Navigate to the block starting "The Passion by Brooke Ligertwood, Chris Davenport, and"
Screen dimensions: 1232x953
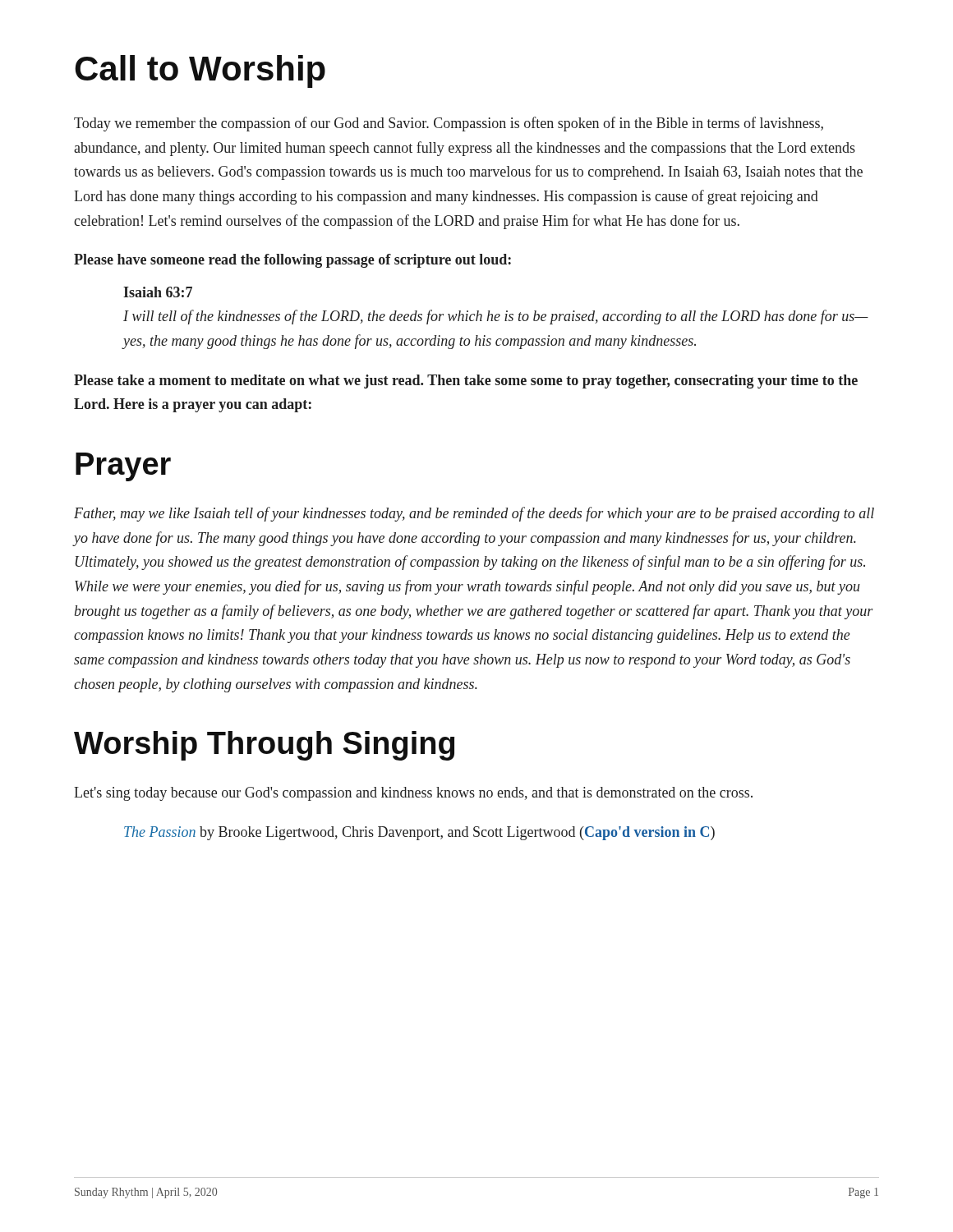pos(476,833)
